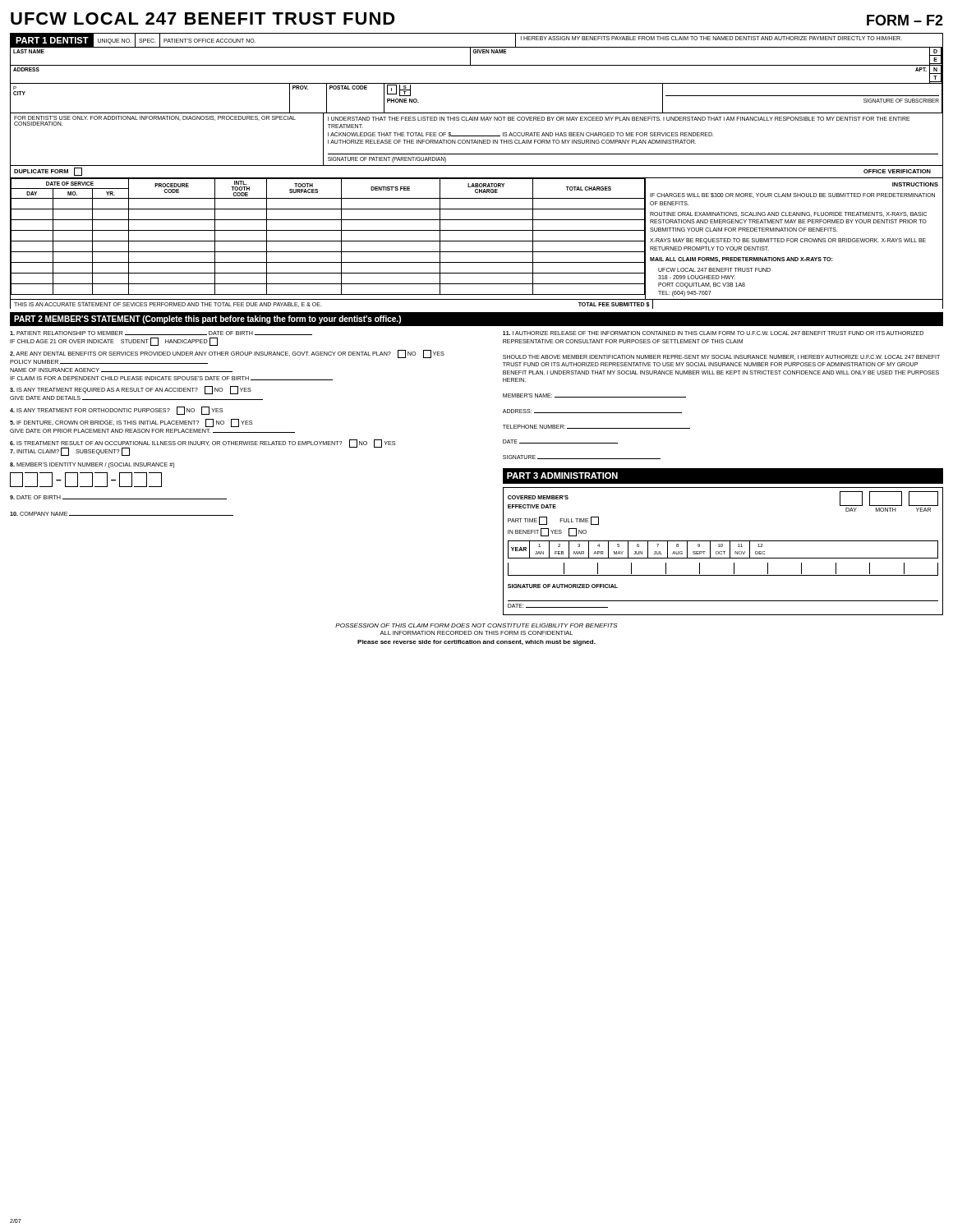Click on the text block starting "IF DENTURE, CROWN OR"
Screen dimensions: 1232x953
pyautogui.click(x=152, y=427)
